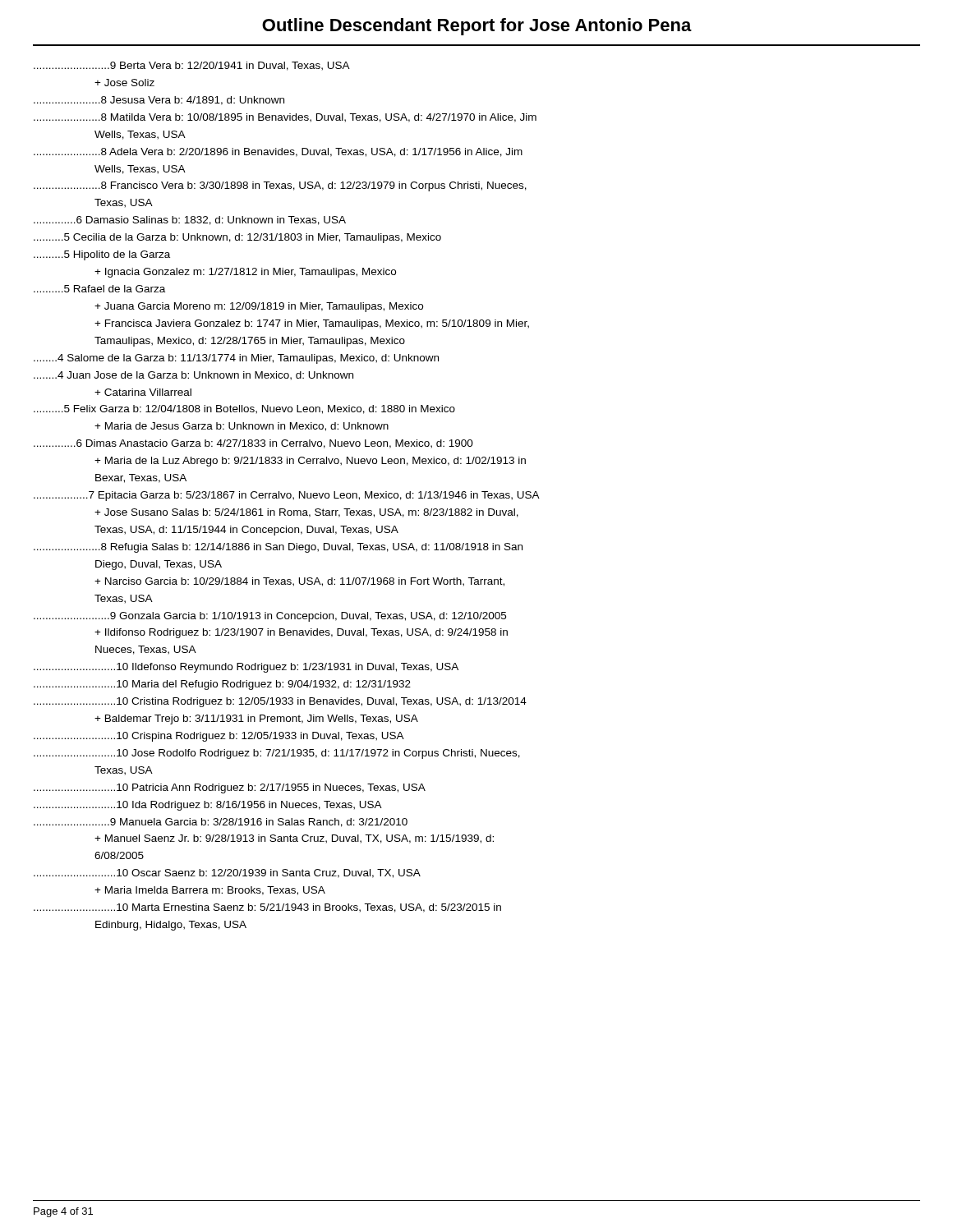Point to the region starting "...........................10 Crispina Rodriguez b:"
This screenshot has width=953, height=1232.
coord(218,736)
